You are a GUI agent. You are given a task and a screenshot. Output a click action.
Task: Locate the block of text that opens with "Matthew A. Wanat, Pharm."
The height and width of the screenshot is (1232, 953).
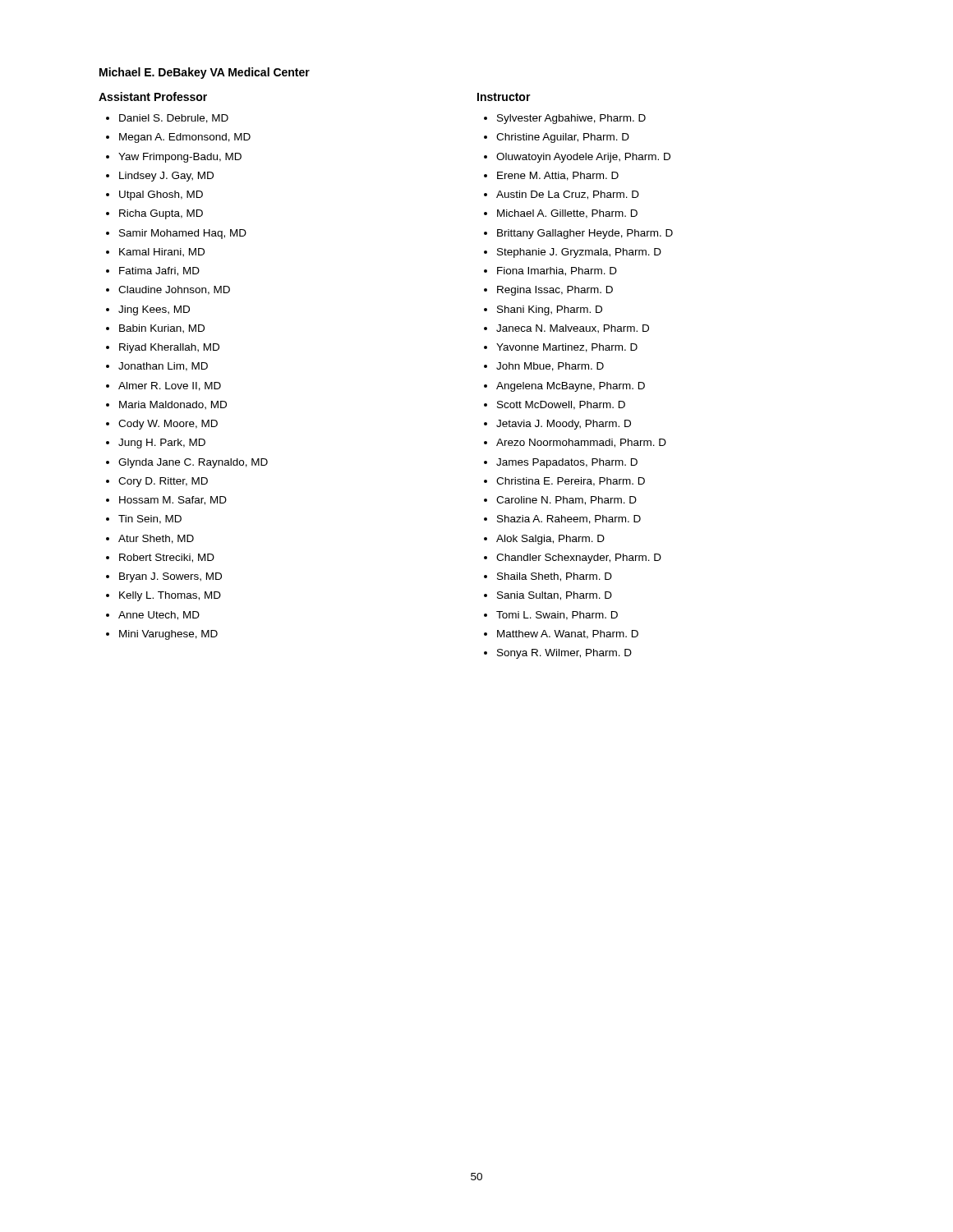568,633
